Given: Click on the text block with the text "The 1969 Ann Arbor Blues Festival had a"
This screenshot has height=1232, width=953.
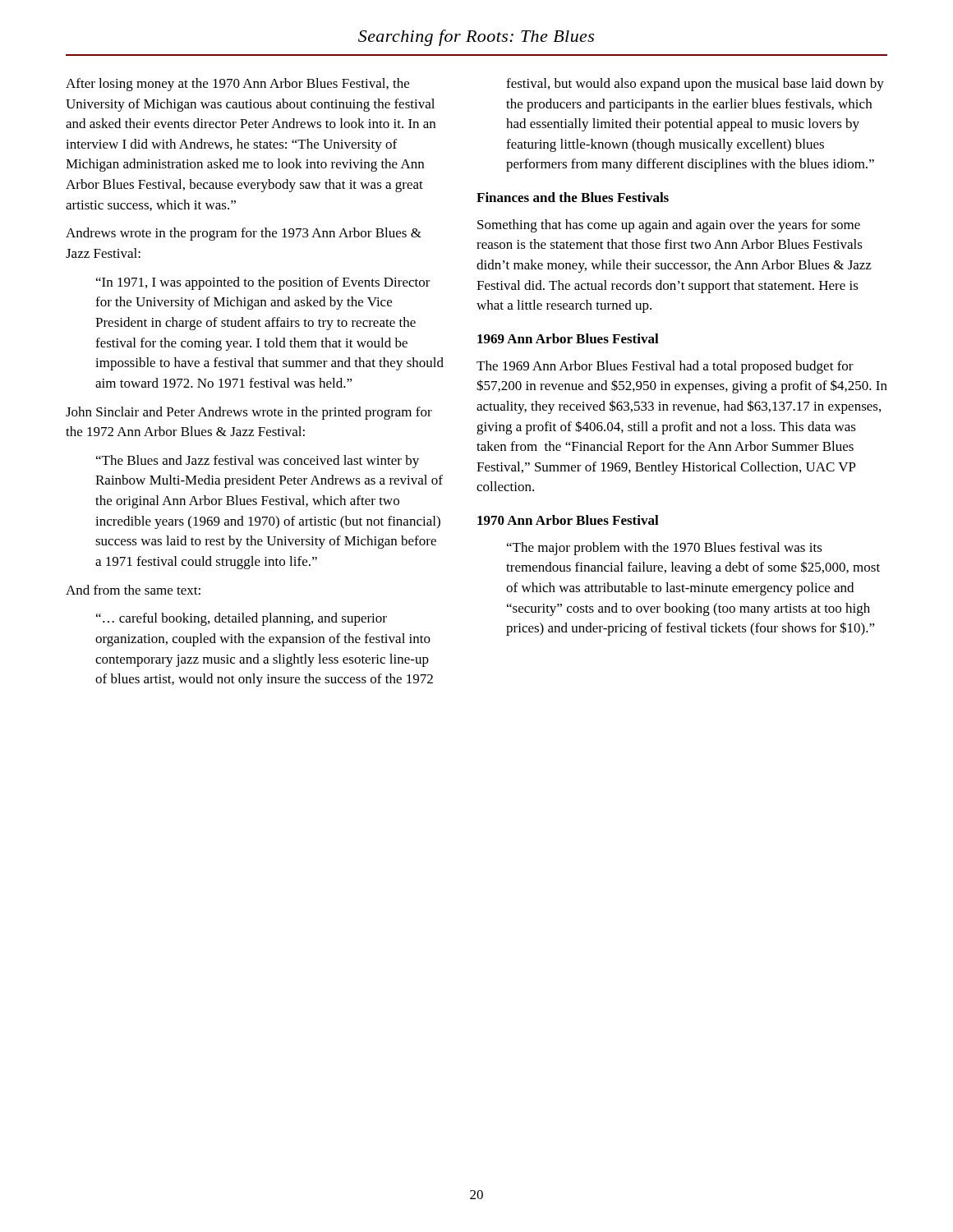Looking at the screenshot, I should pyautogui.click(x=682, y=427).
